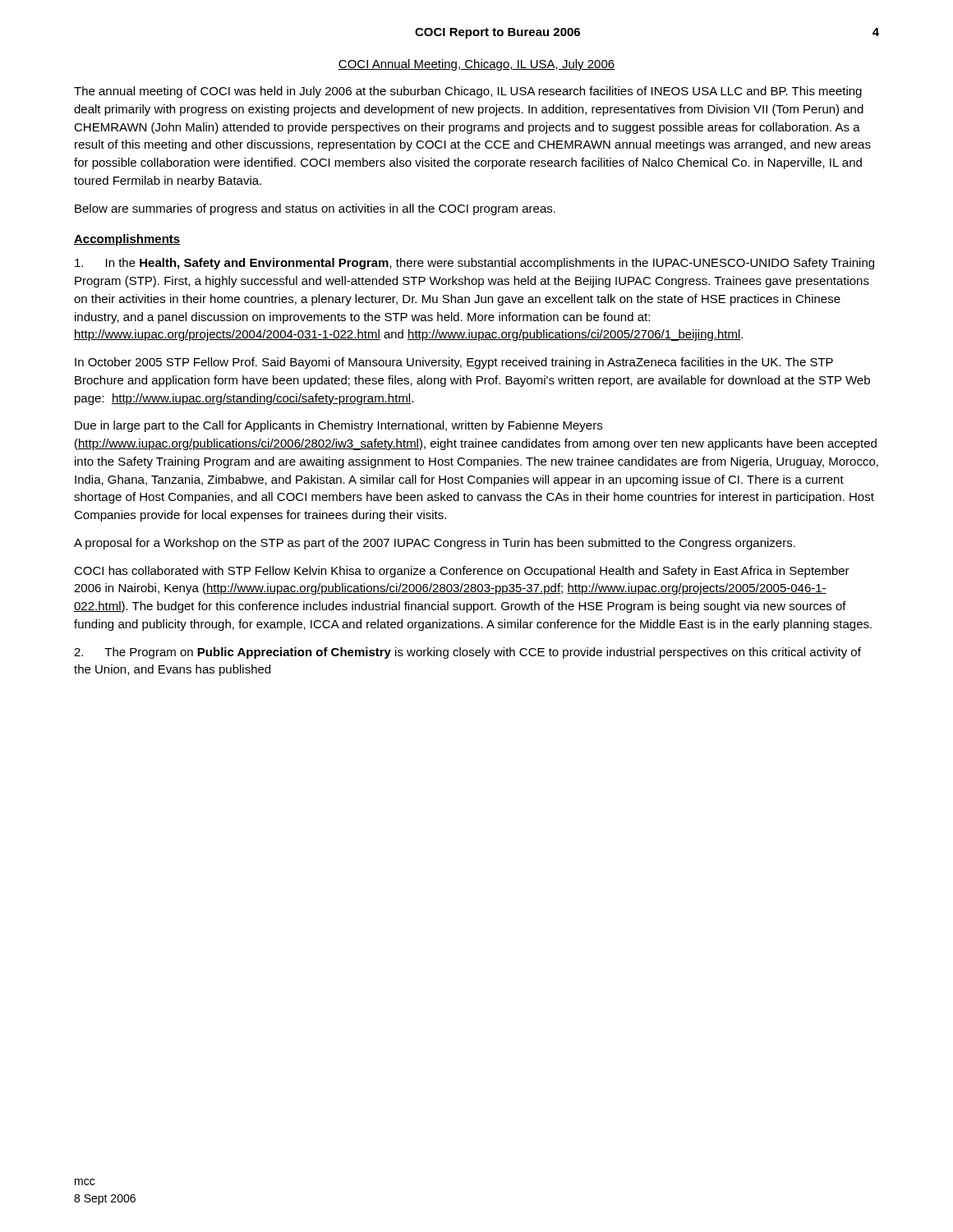Screen dimensions: 1232x953
Task: Select the text block that says "Below are summaries of progress and"
Action: [x=476, y=208]
